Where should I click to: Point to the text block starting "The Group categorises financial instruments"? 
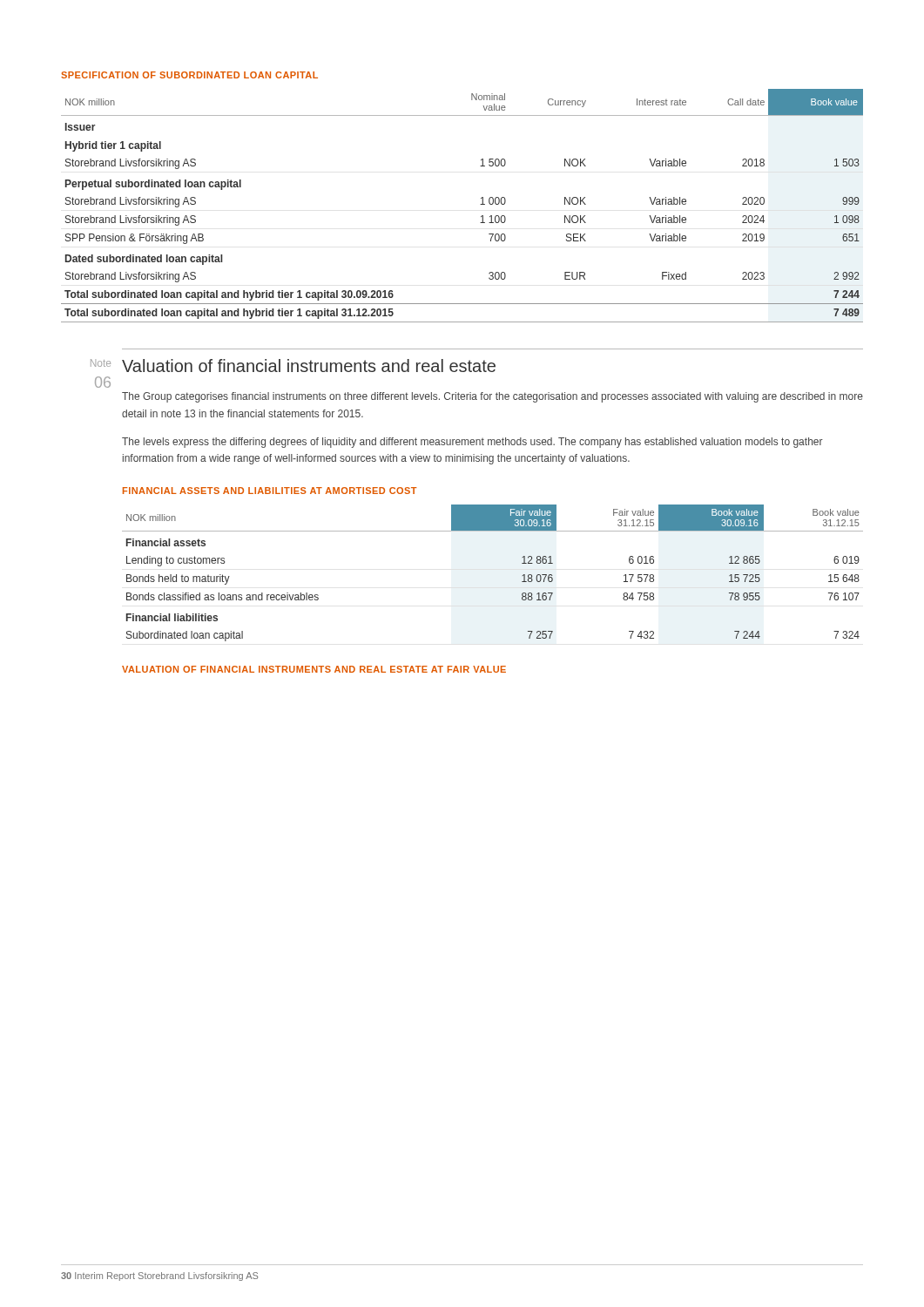[x=492, y=405]
